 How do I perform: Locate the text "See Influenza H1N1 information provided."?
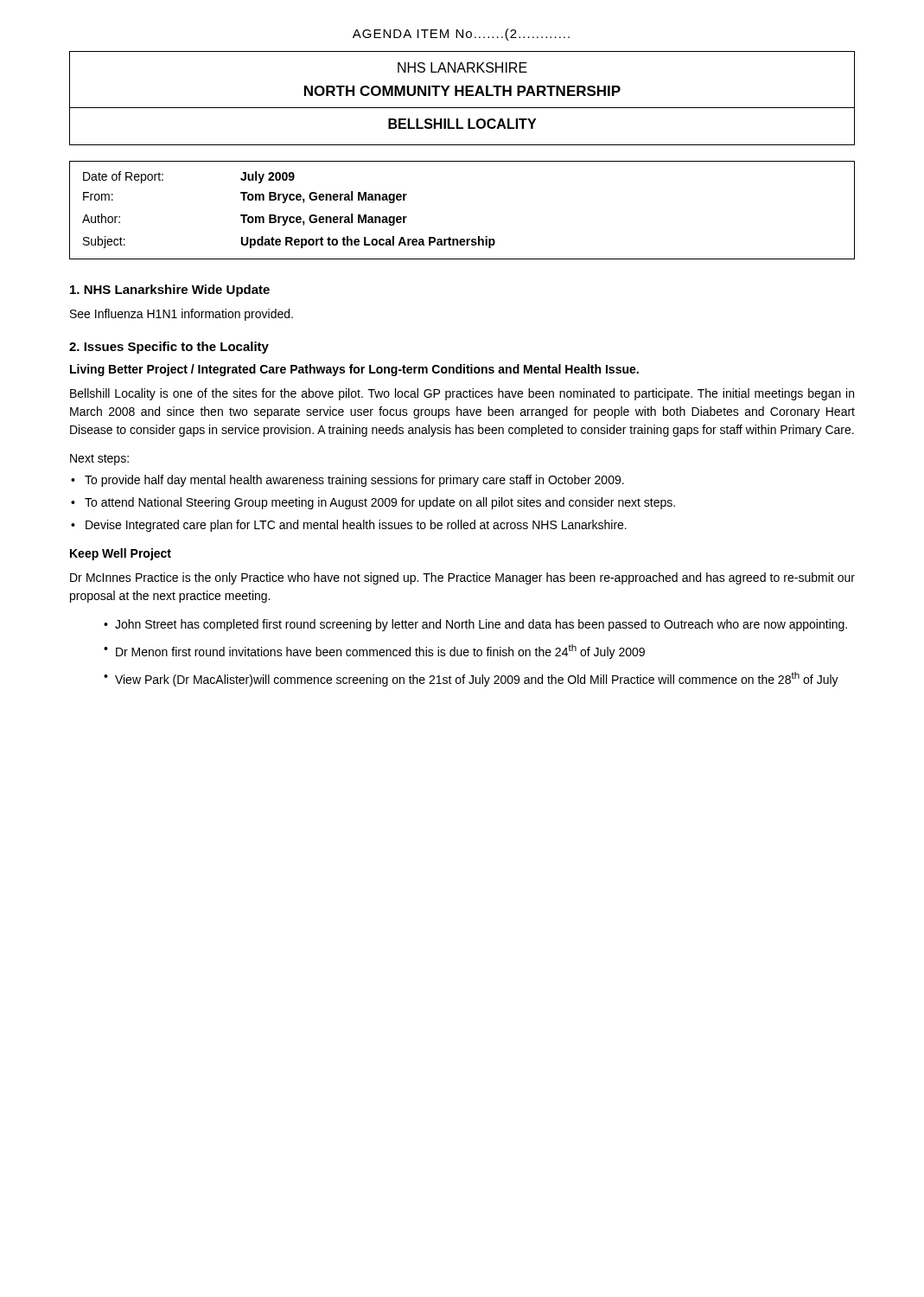tap(181, 314)
